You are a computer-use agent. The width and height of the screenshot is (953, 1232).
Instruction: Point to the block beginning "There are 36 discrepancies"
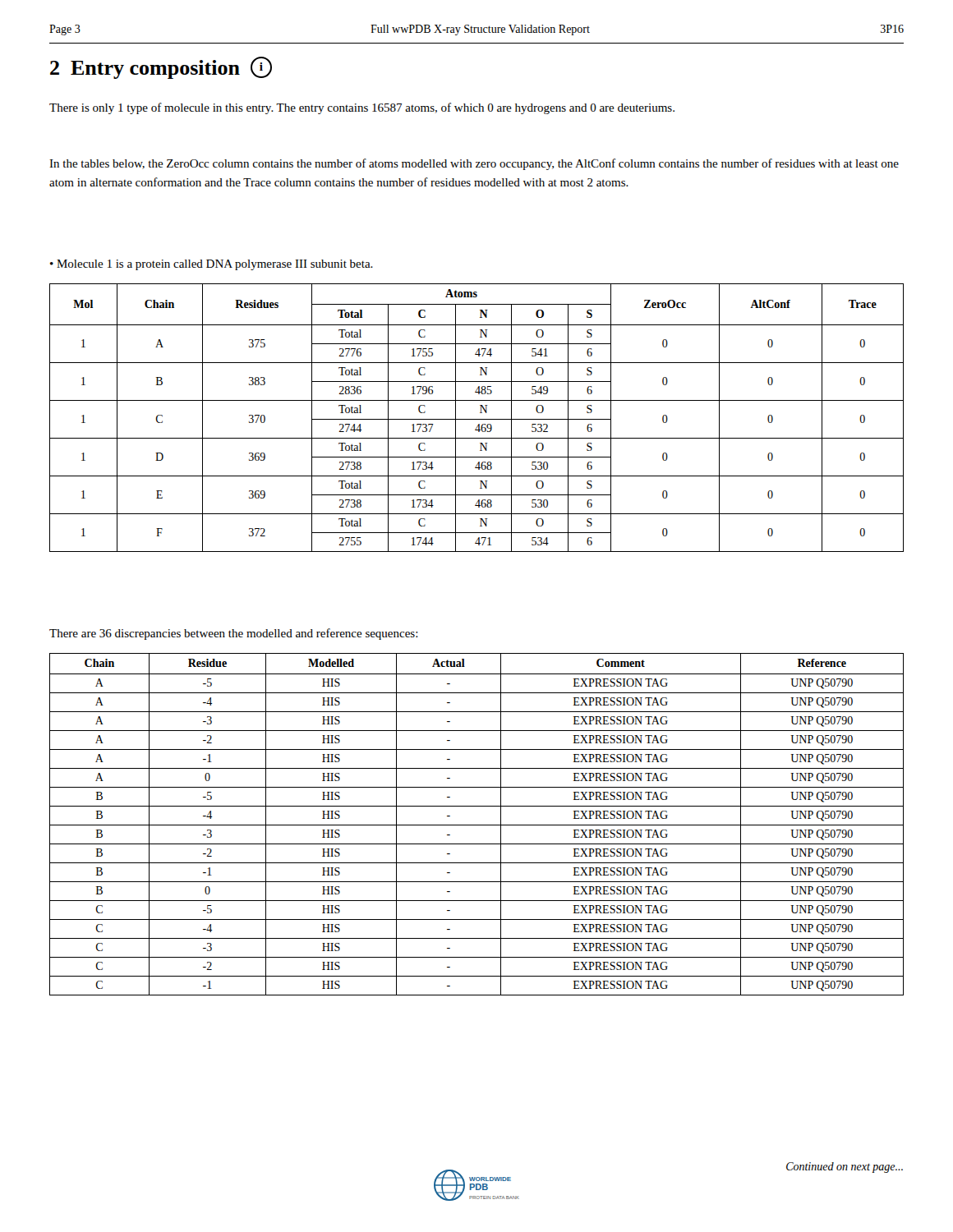click(234, 633)
